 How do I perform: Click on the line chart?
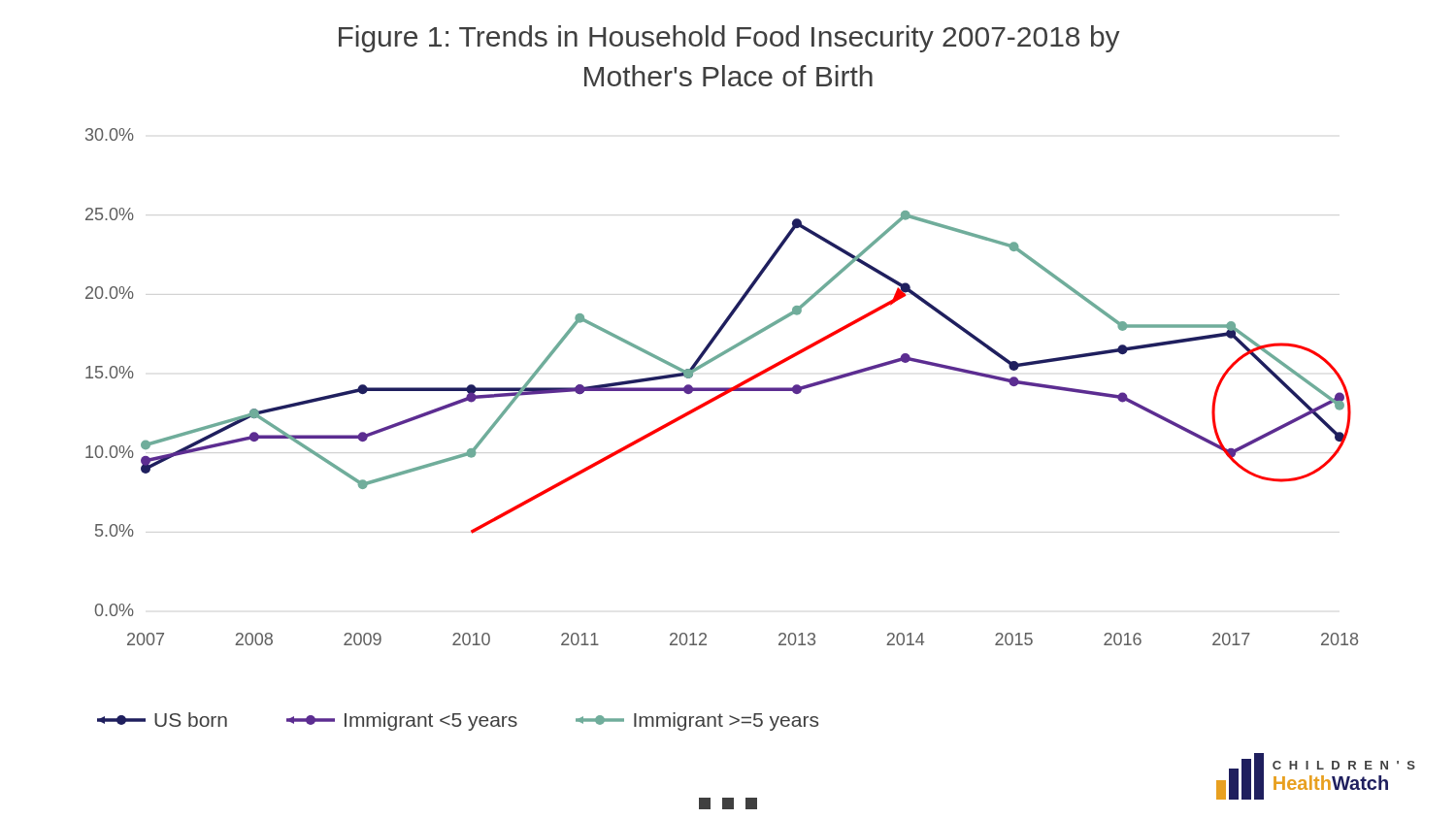click(x=713, y=403)
